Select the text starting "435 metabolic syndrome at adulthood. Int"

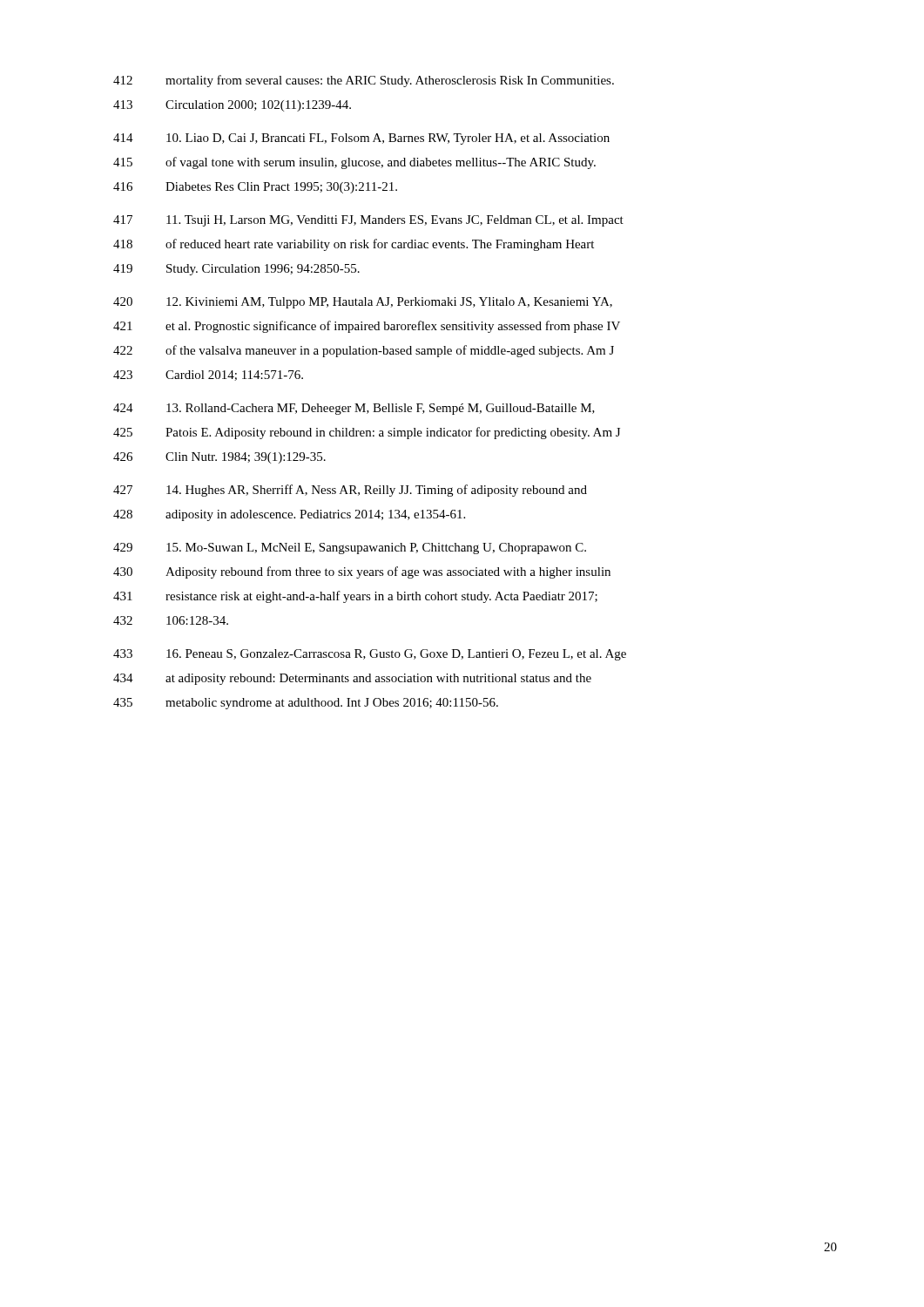475,702
